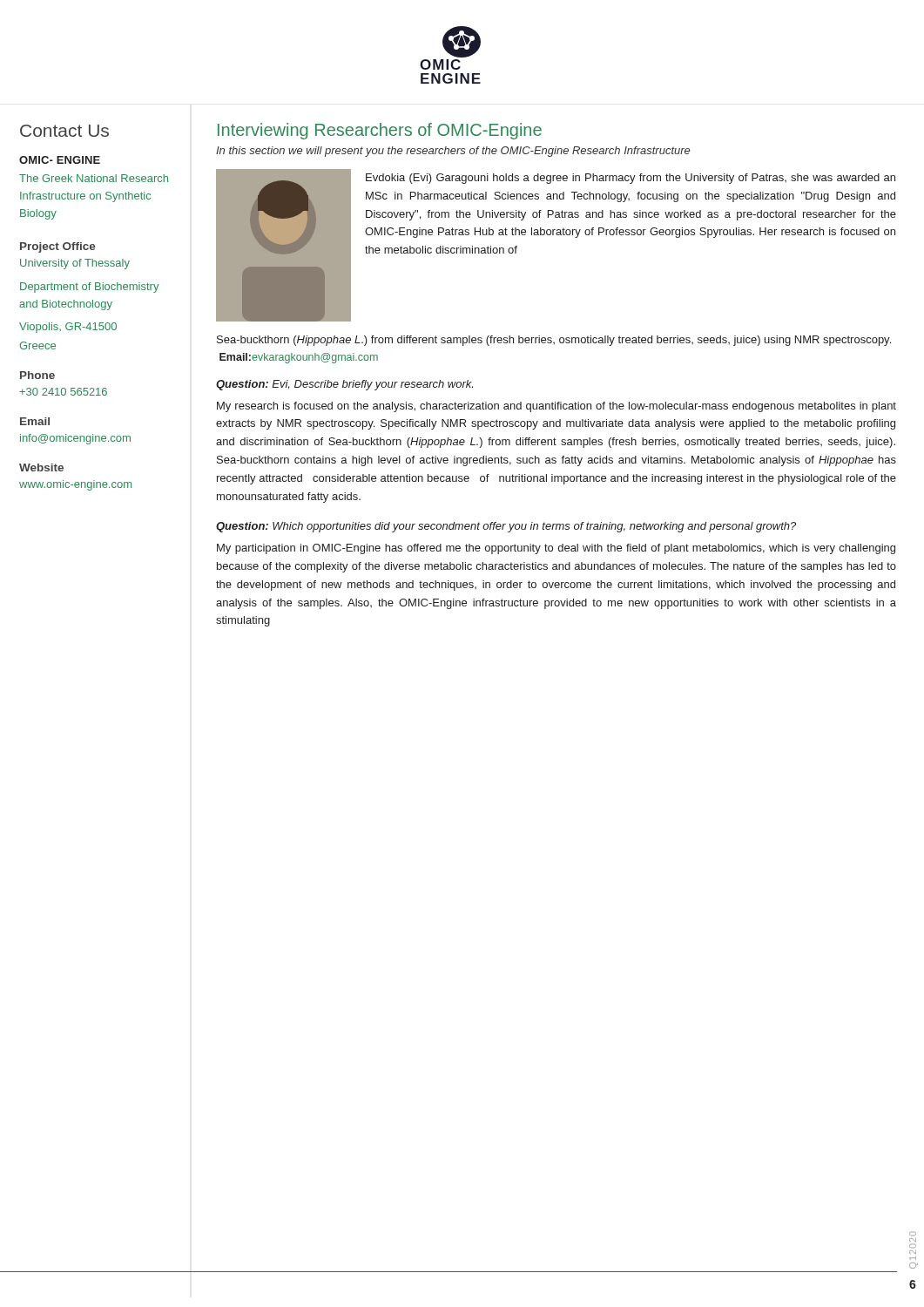Locate the logo

(462, 52)
